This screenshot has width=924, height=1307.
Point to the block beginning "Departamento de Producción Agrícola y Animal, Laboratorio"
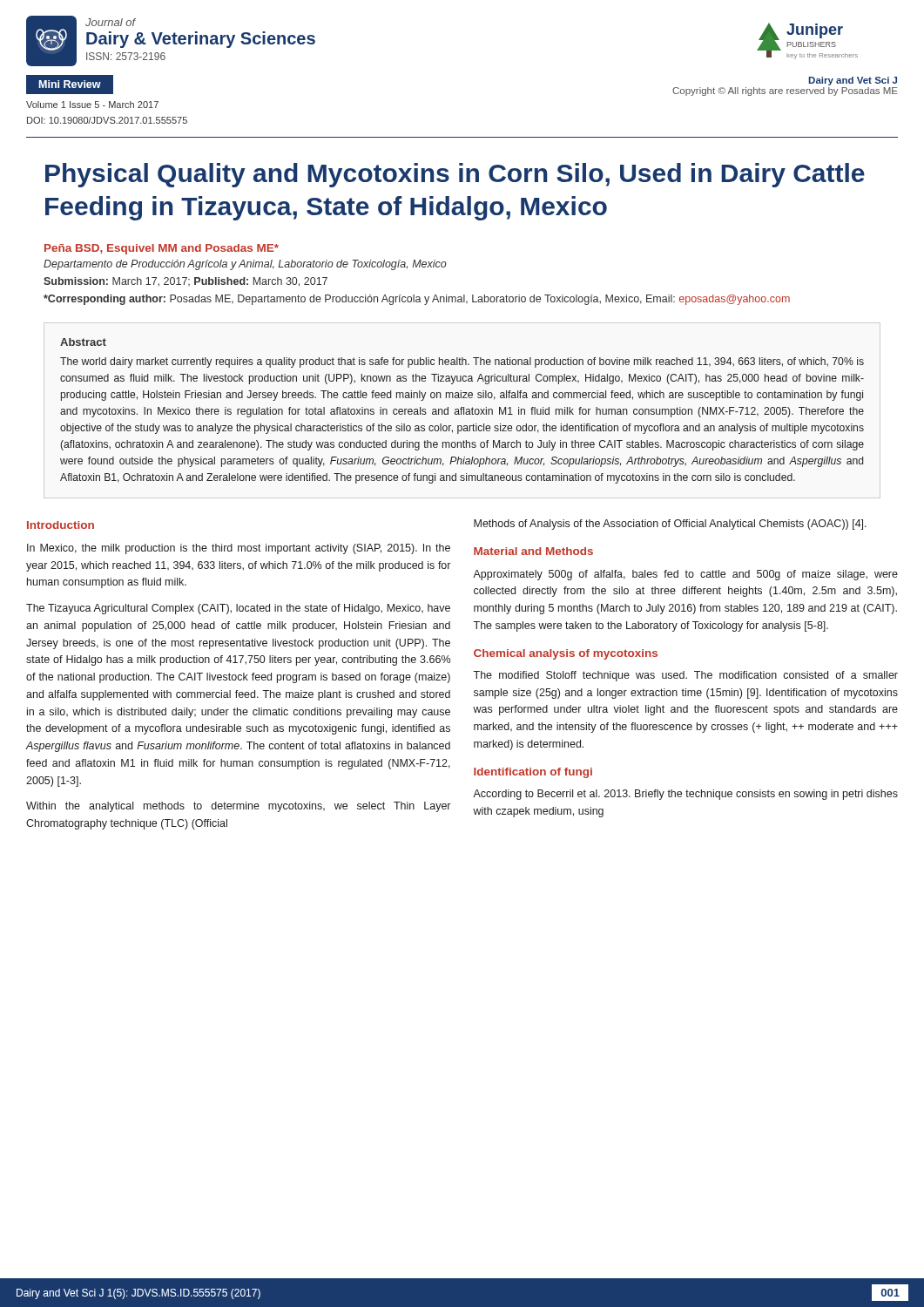pyautogui.click(x=245, y=264)
